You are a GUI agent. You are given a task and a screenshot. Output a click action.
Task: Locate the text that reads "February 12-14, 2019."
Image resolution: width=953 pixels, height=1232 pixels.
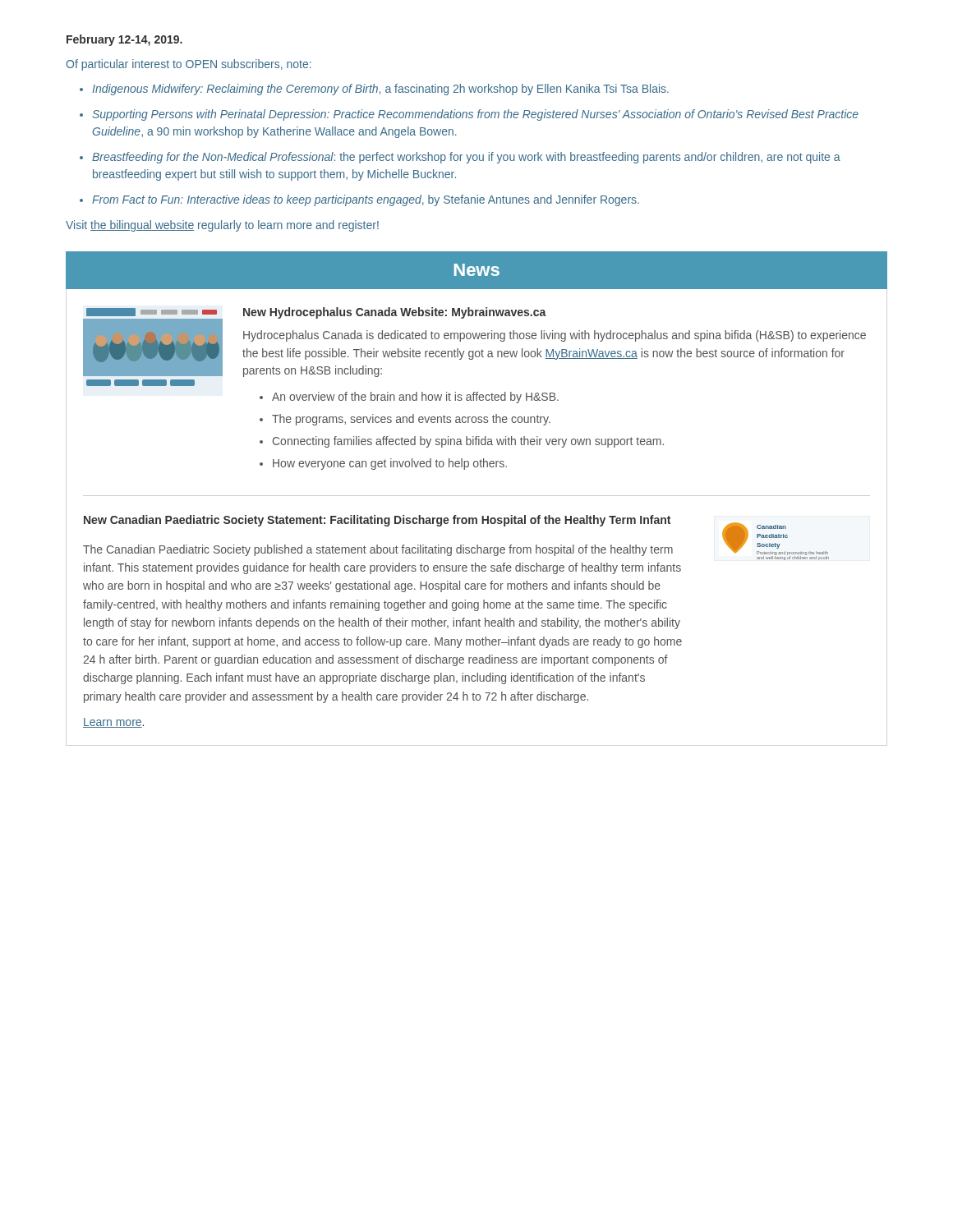click(x=124, y=39)
